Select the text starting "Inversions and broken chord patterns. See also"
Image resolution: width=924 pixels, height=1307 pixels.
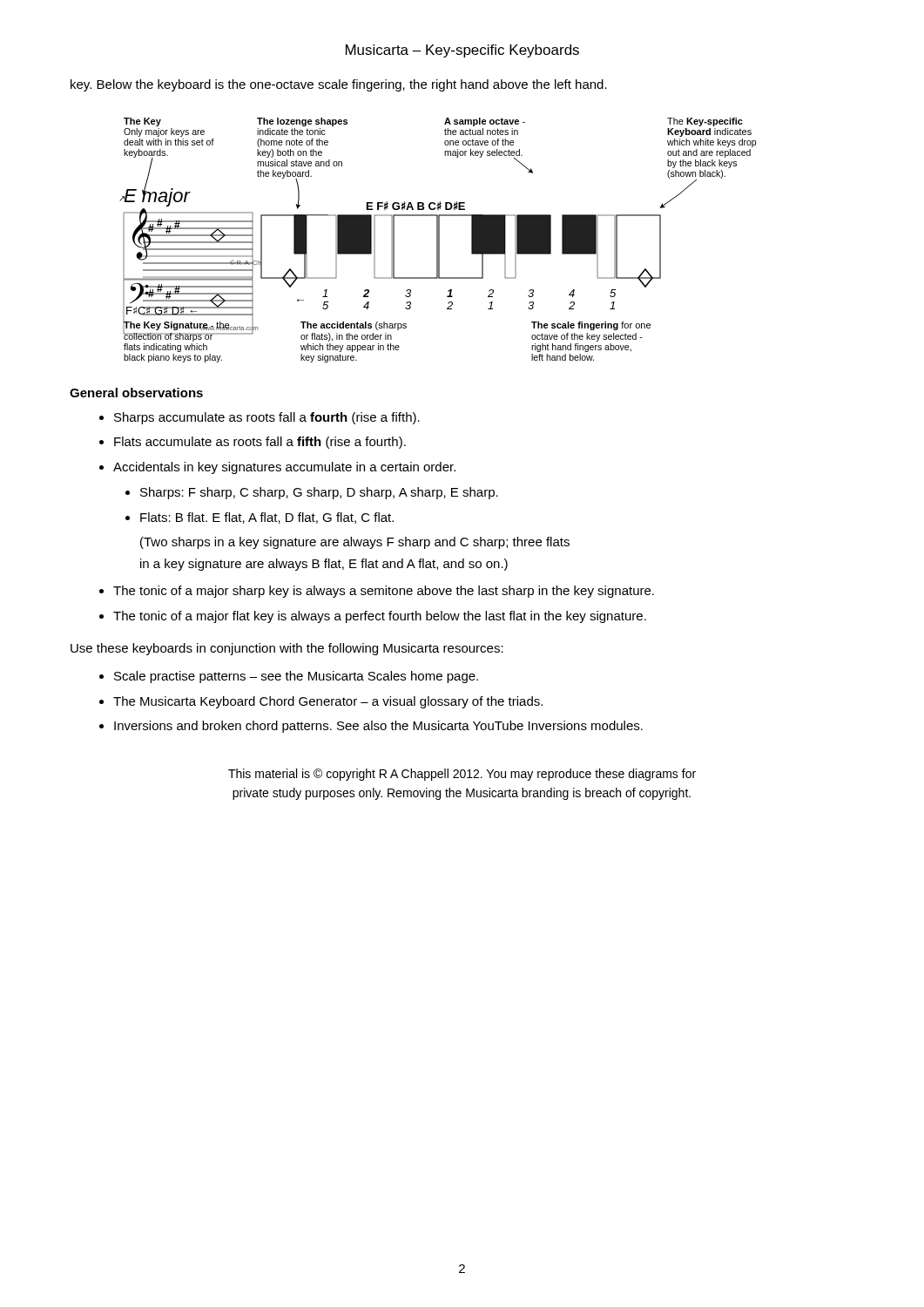point(378,726)
